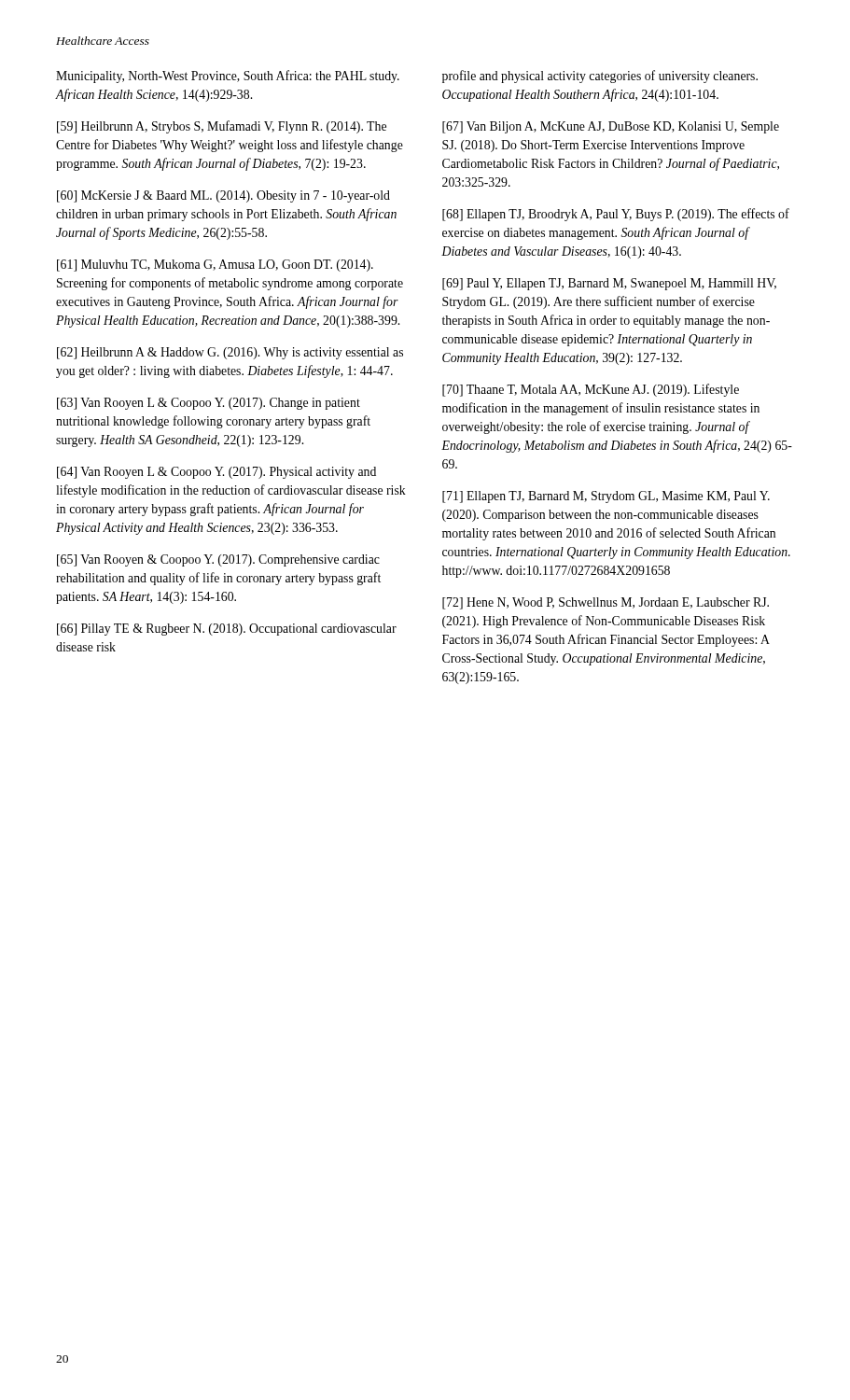The image size is (850, 1400).
Task: Click on the text block containing "[67] Van Biljon A, McKune AJ,"
Action: click(x=611, y=154)
